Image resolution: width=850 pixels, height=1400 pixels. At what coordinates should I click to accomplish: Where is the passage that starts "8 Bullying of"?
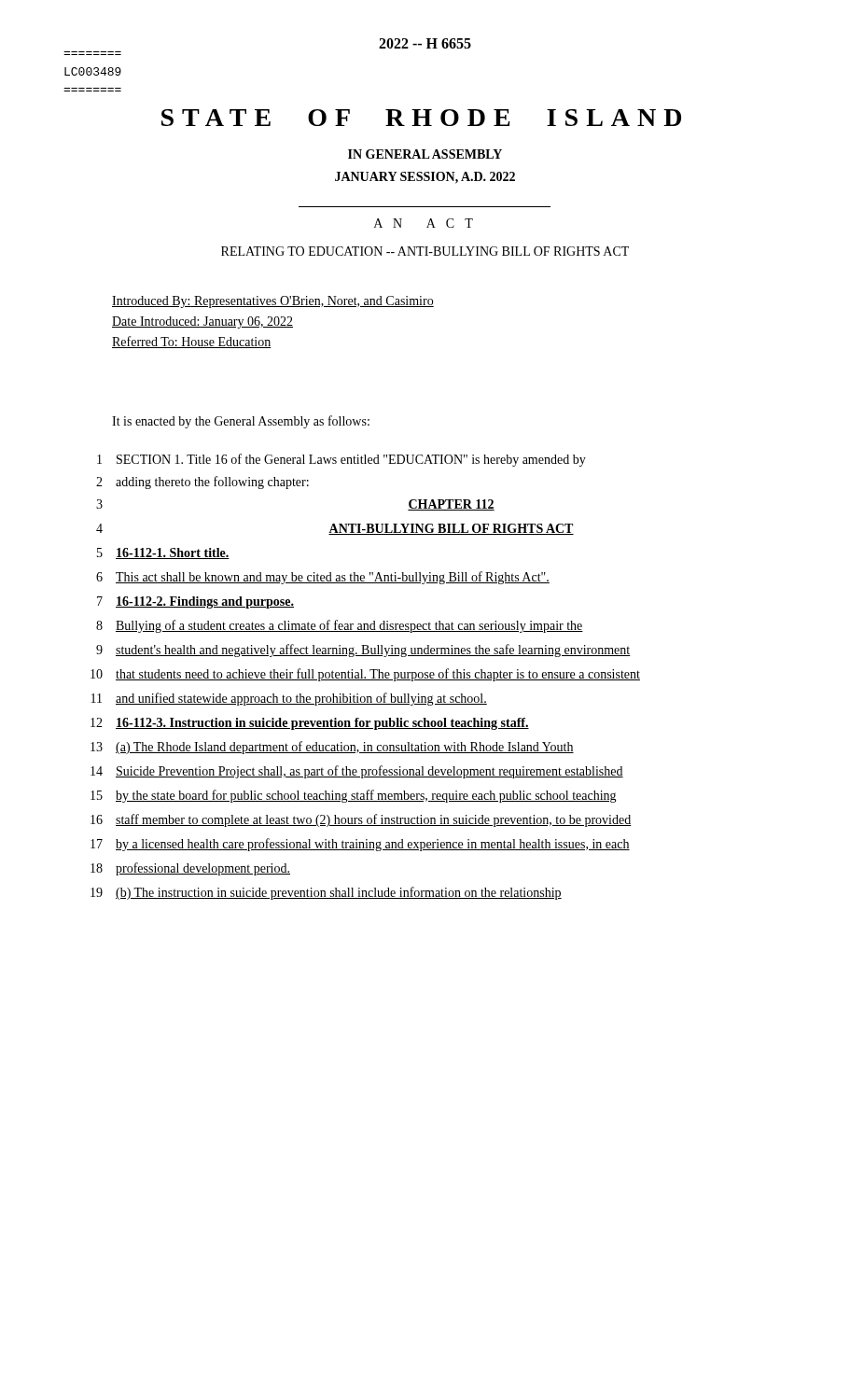tap(425, 626)
